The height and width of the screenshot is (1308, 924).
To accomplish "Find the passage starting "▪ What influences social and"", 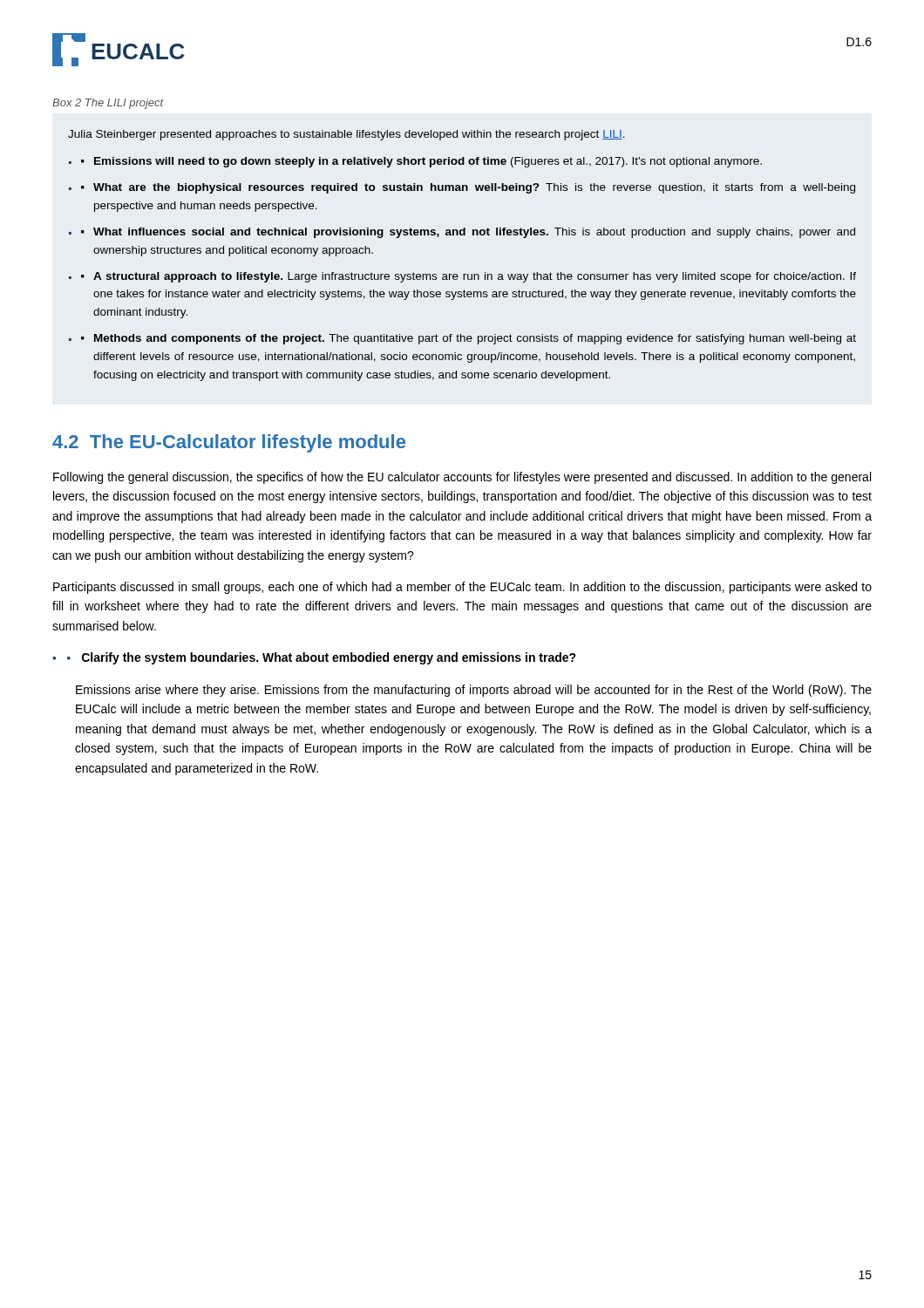I will tap(468, 241).
